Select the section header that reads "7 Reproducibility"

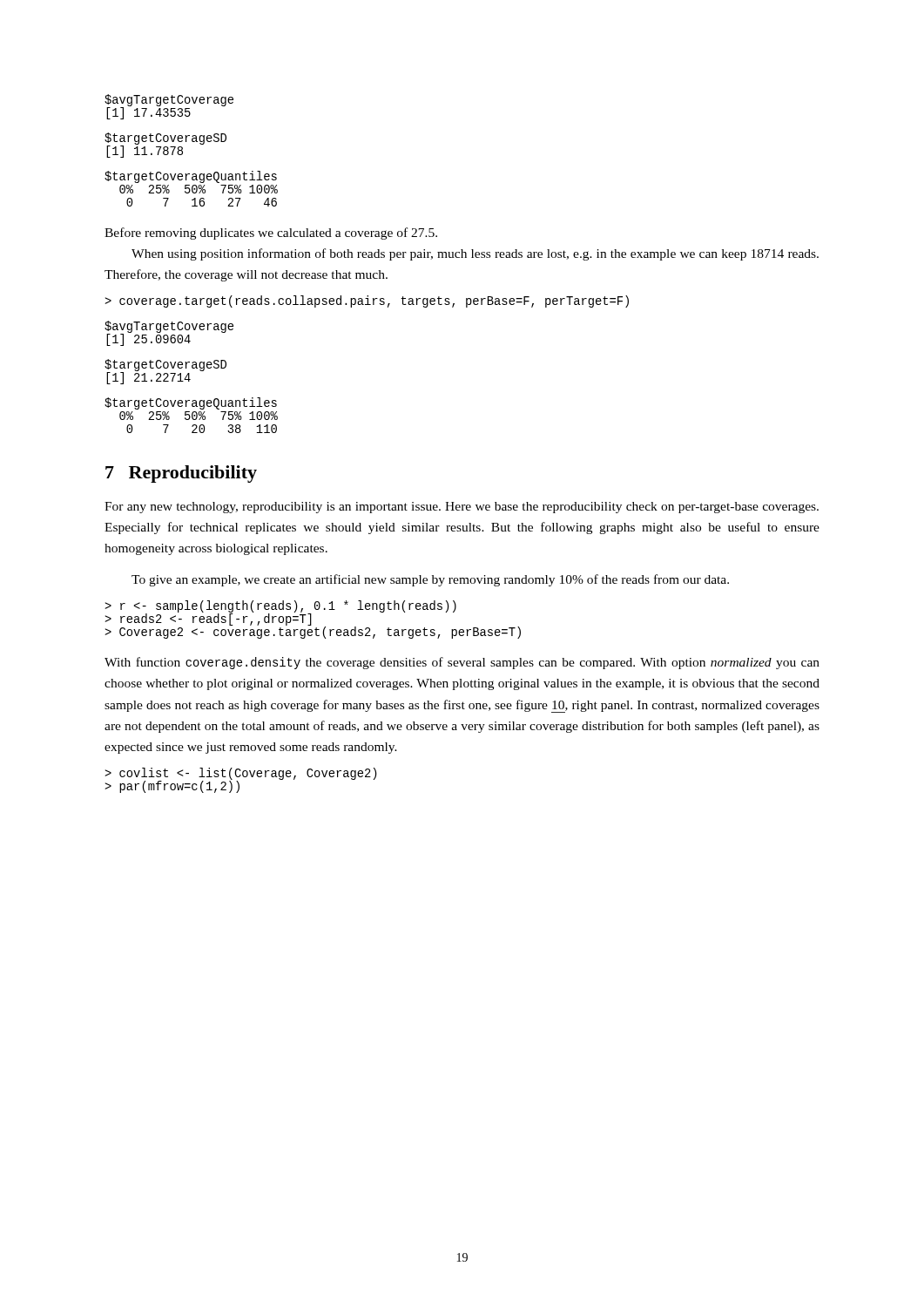[x=181, y=472]
